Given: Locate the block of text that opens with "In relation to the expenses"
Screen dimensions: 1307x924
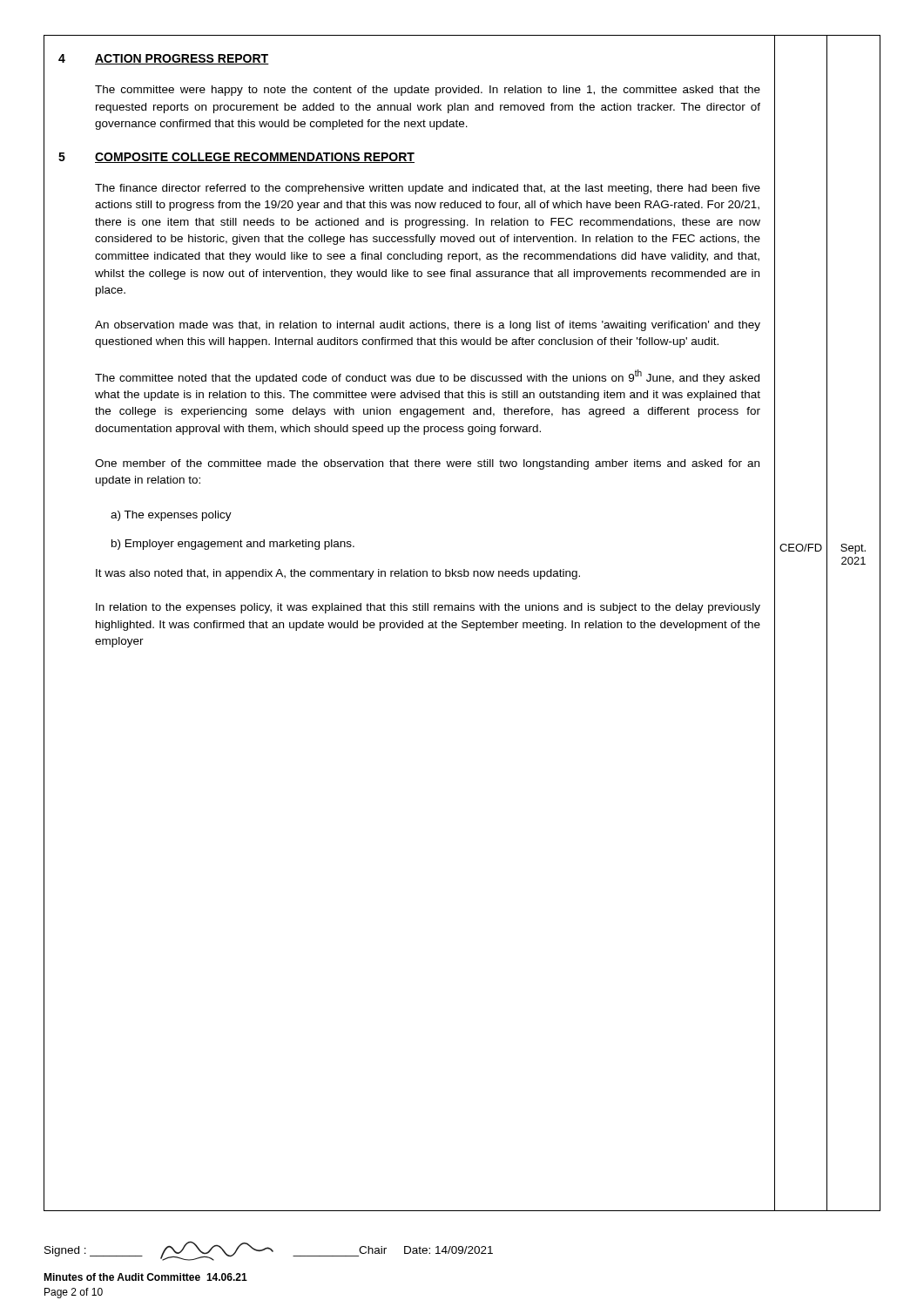Looking at the screenshot, I should (x=409, y=629).
